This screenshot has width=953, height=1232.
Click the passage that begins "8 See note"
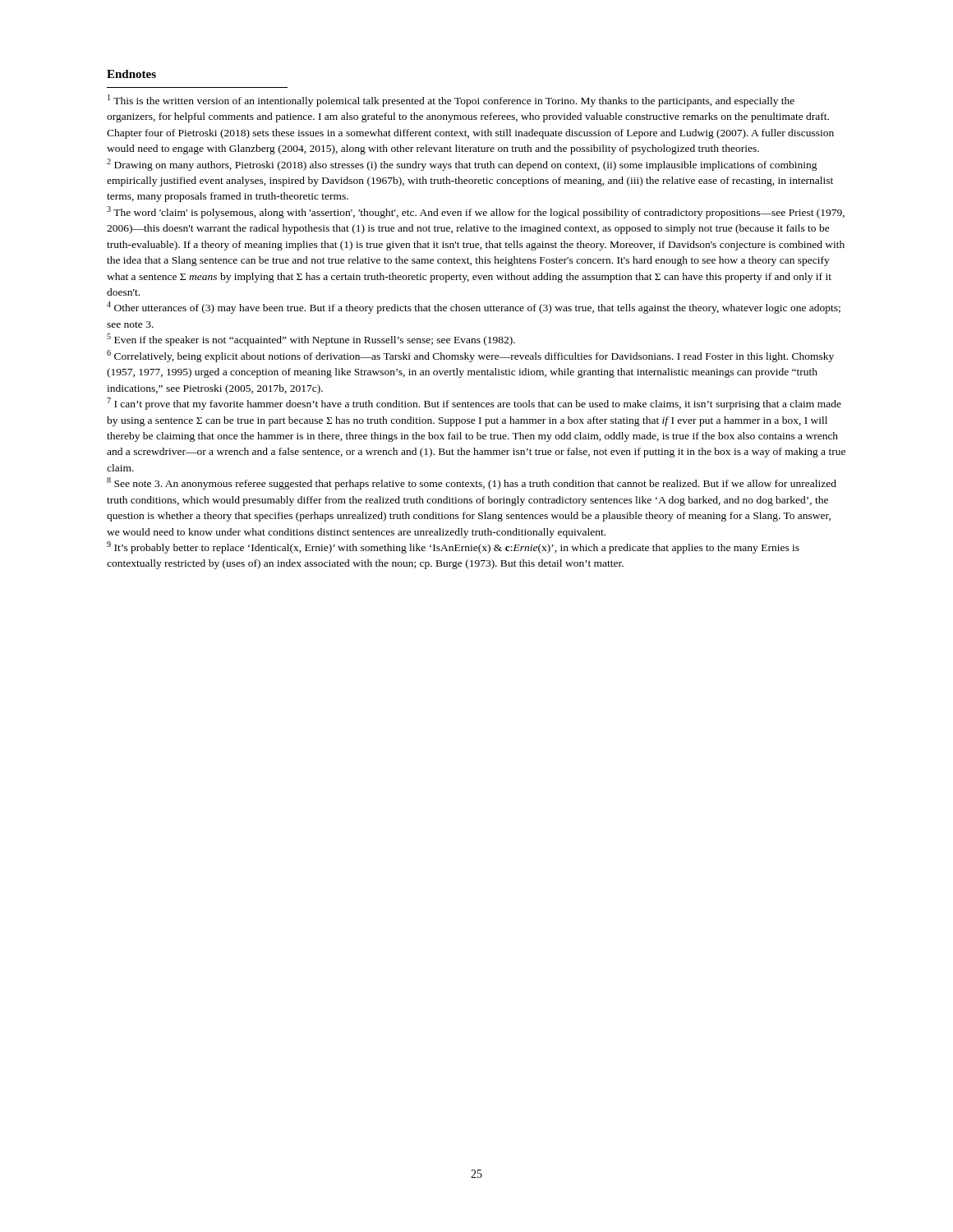(x=472, y=507)
